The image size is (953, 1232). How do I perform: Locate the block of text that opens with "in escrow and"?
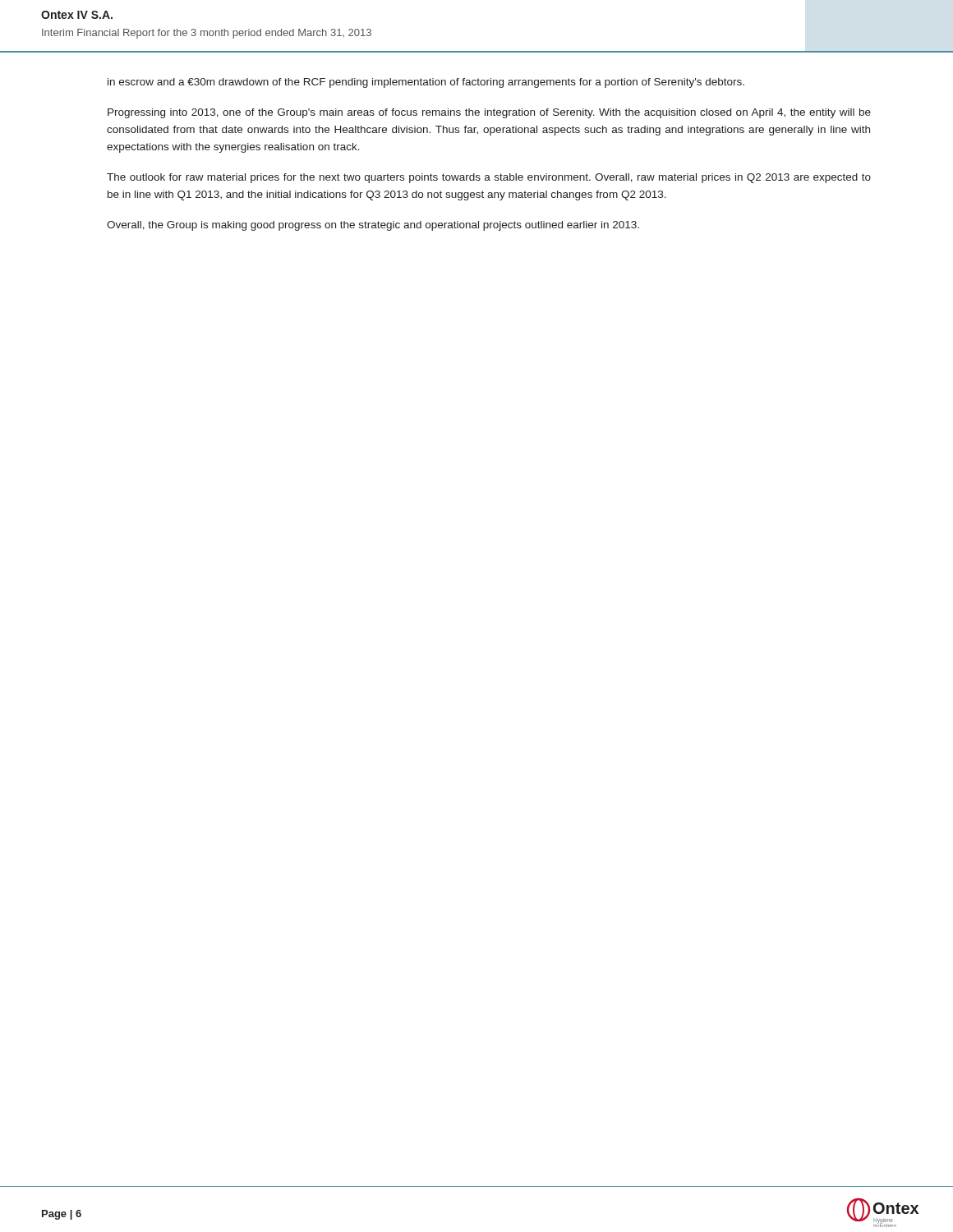(x=426, y=82)
